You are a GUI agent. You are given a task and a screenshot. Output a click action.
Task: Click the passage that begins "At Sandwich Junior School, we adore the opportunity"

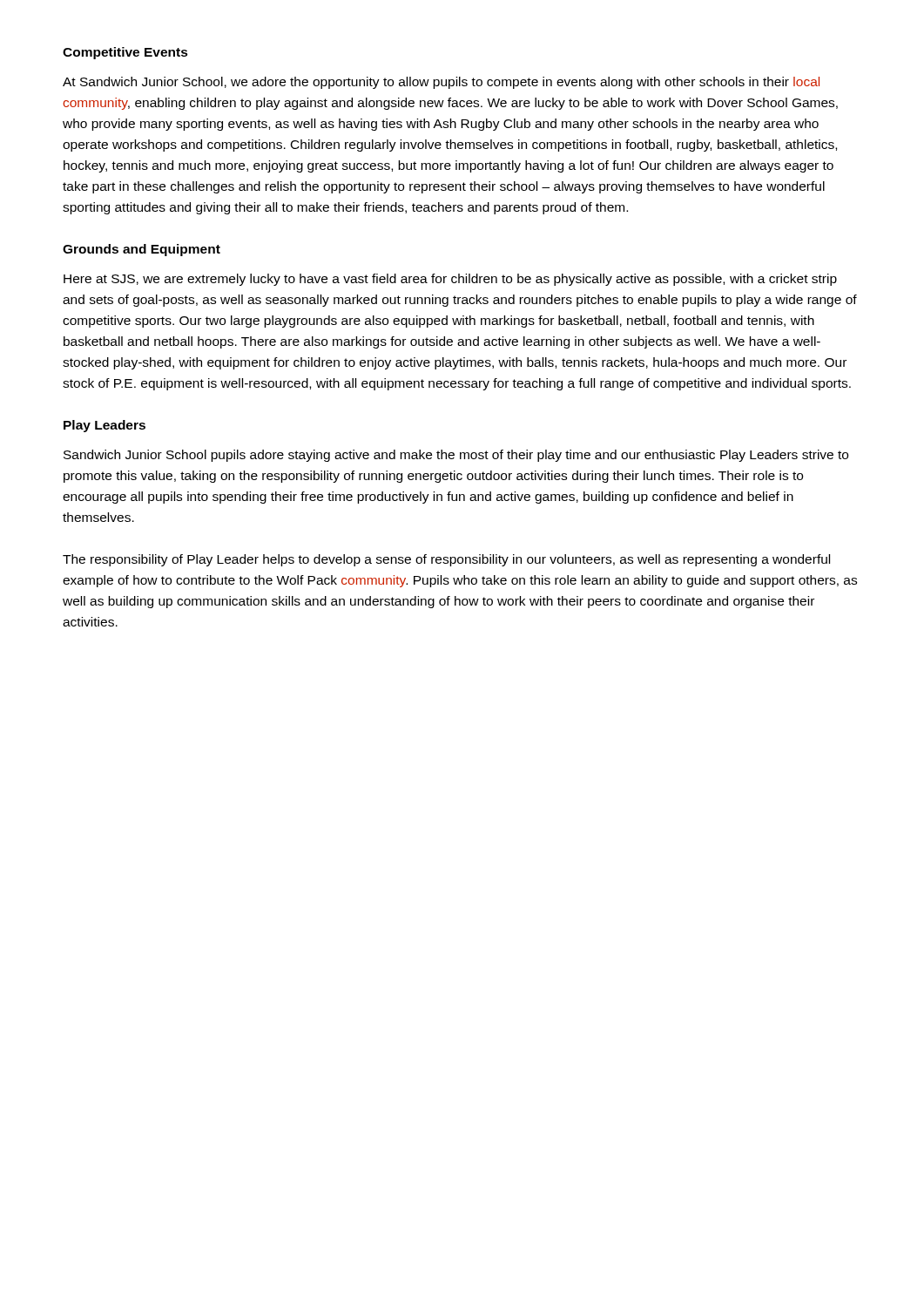tap(451, 144)
